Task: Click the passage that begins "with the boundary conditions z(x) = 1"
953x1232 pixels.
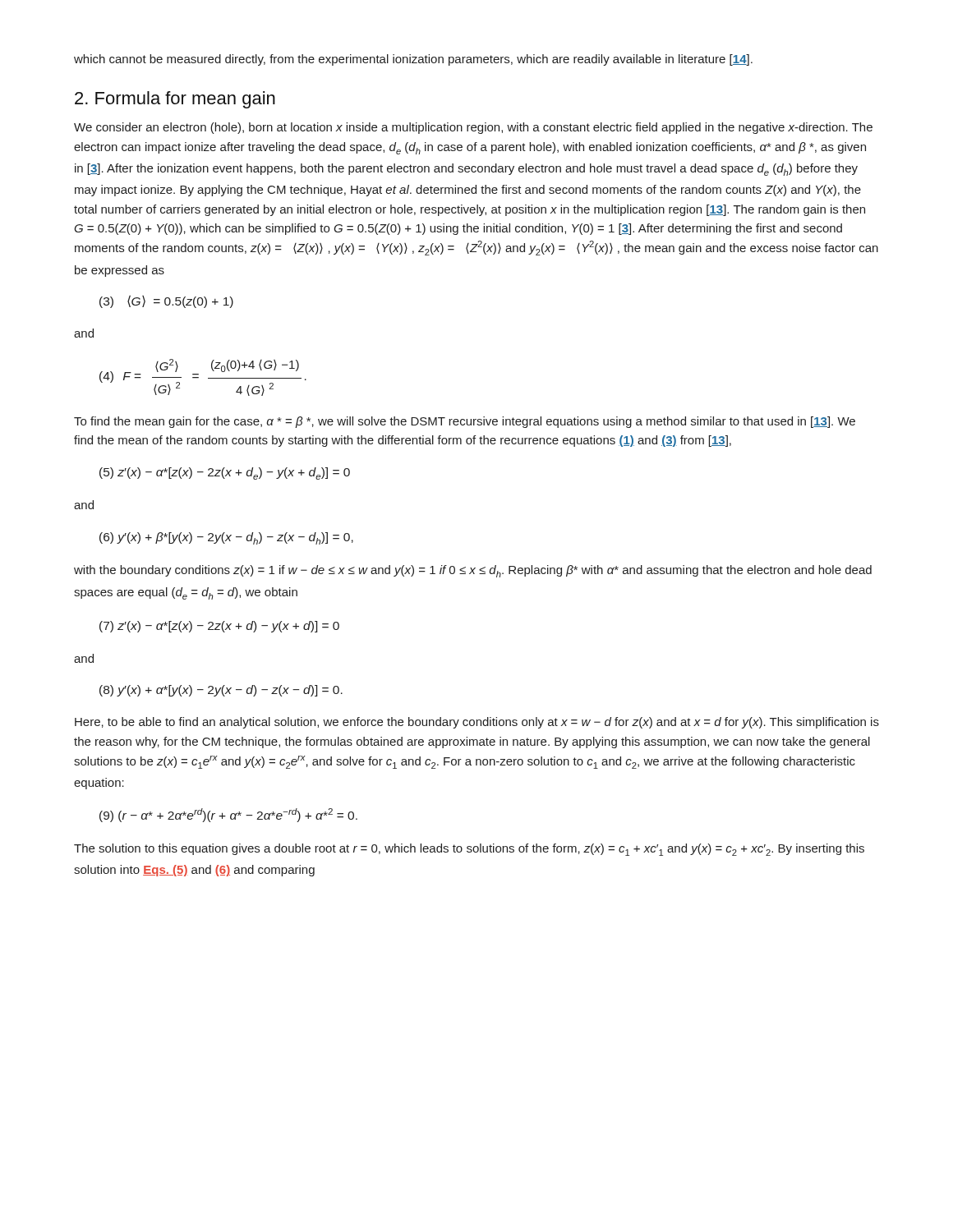Action: tap(473, 582)
